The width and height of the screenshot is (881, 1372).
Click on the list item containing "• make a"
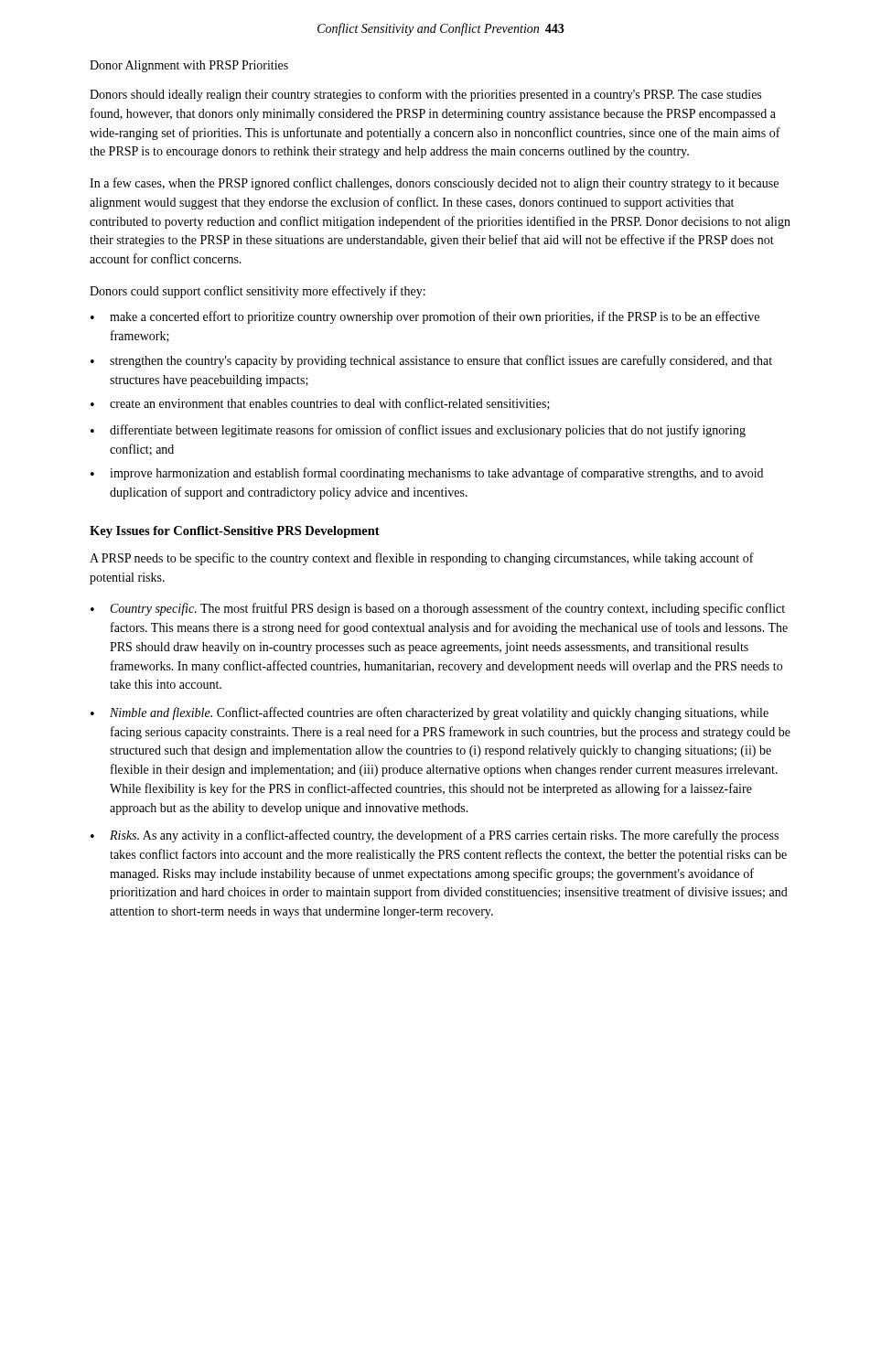pyautogui.click(x=440, y=328)
